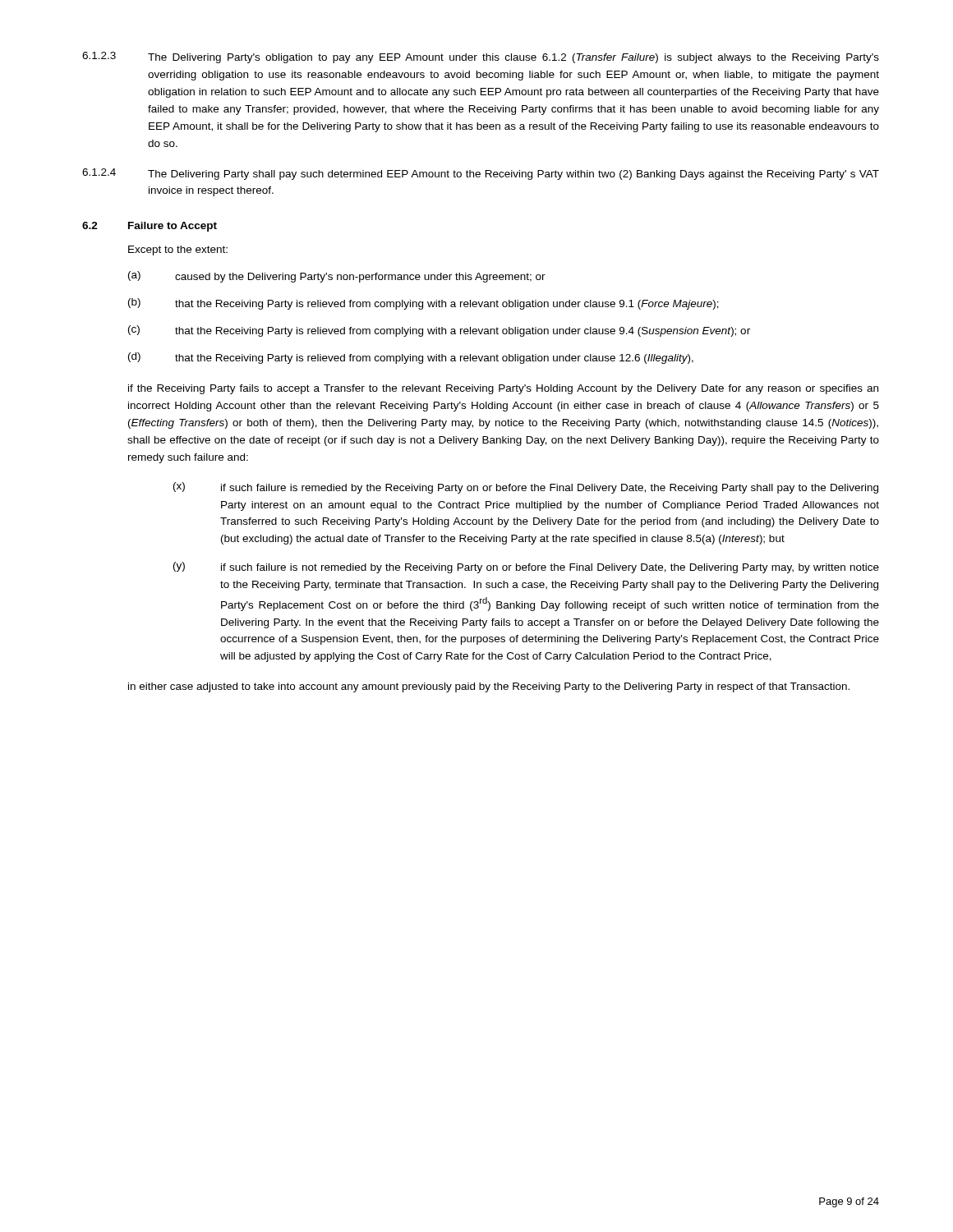The width and height of the screenshot is (953, 1232).
Task: Locate the block of text that opens with "(d) that the"
Action: 503,359
